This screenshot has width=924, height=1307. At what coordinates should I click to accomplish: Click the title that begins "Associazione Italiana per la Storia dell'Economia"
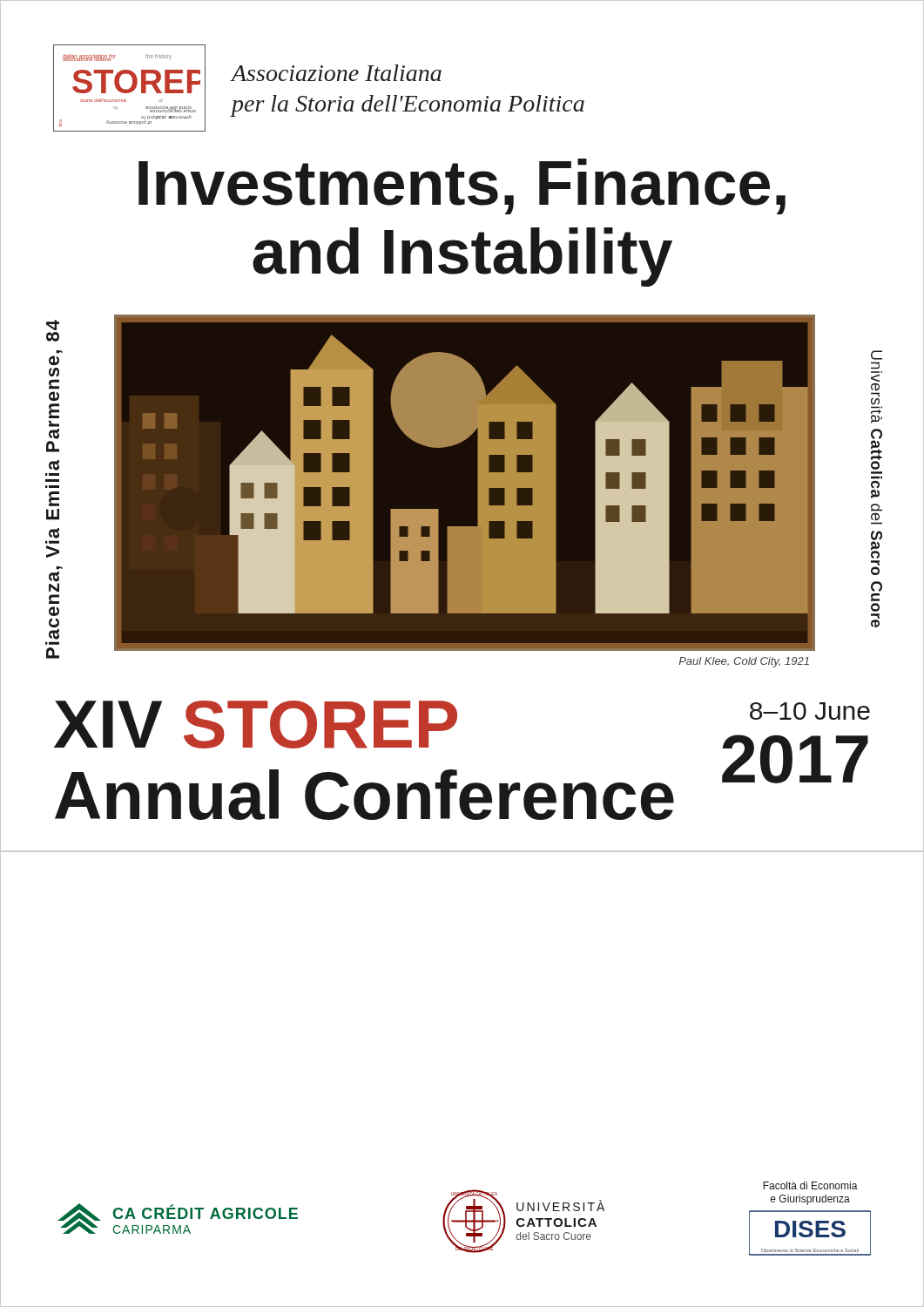pyautogui.click(x=408, y=88)
